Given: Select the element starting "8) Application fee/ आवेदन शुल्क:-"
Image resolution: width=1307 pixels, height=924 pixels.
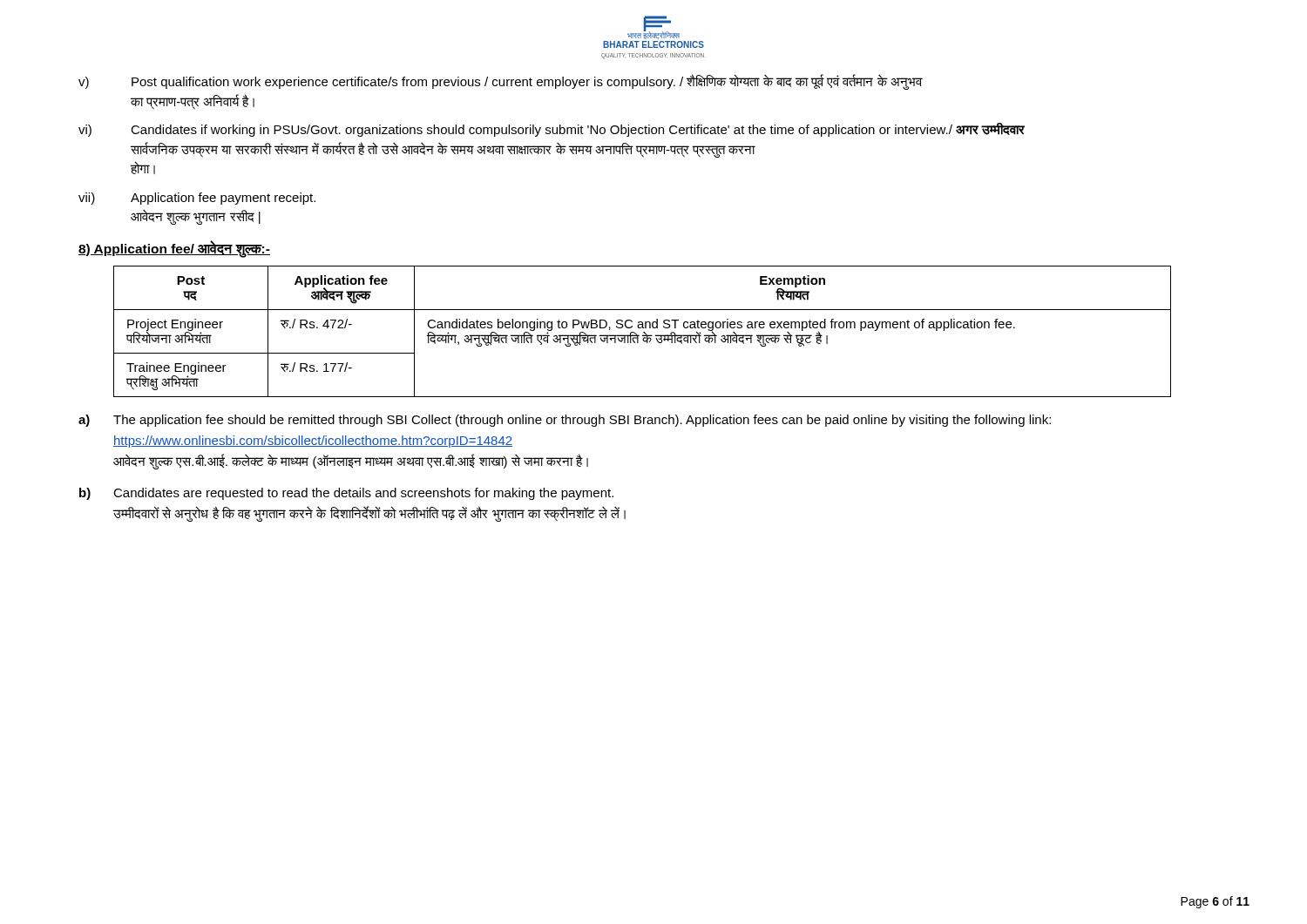Looking at the screenshot, I should click(x=174, y=248).
